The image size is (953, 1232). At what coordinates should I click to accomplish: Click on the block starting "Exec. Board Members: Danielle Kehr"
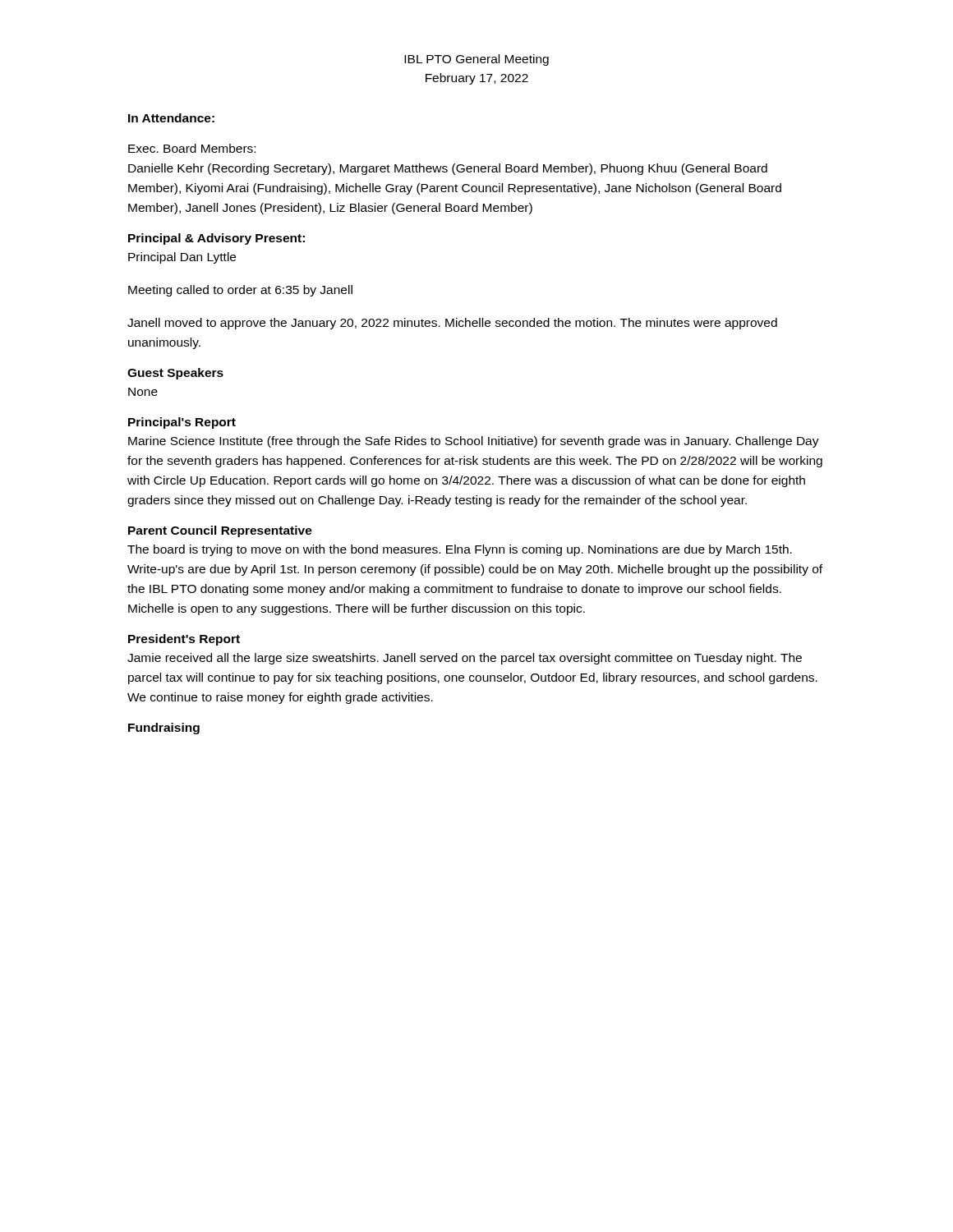(x=476, y=178)
